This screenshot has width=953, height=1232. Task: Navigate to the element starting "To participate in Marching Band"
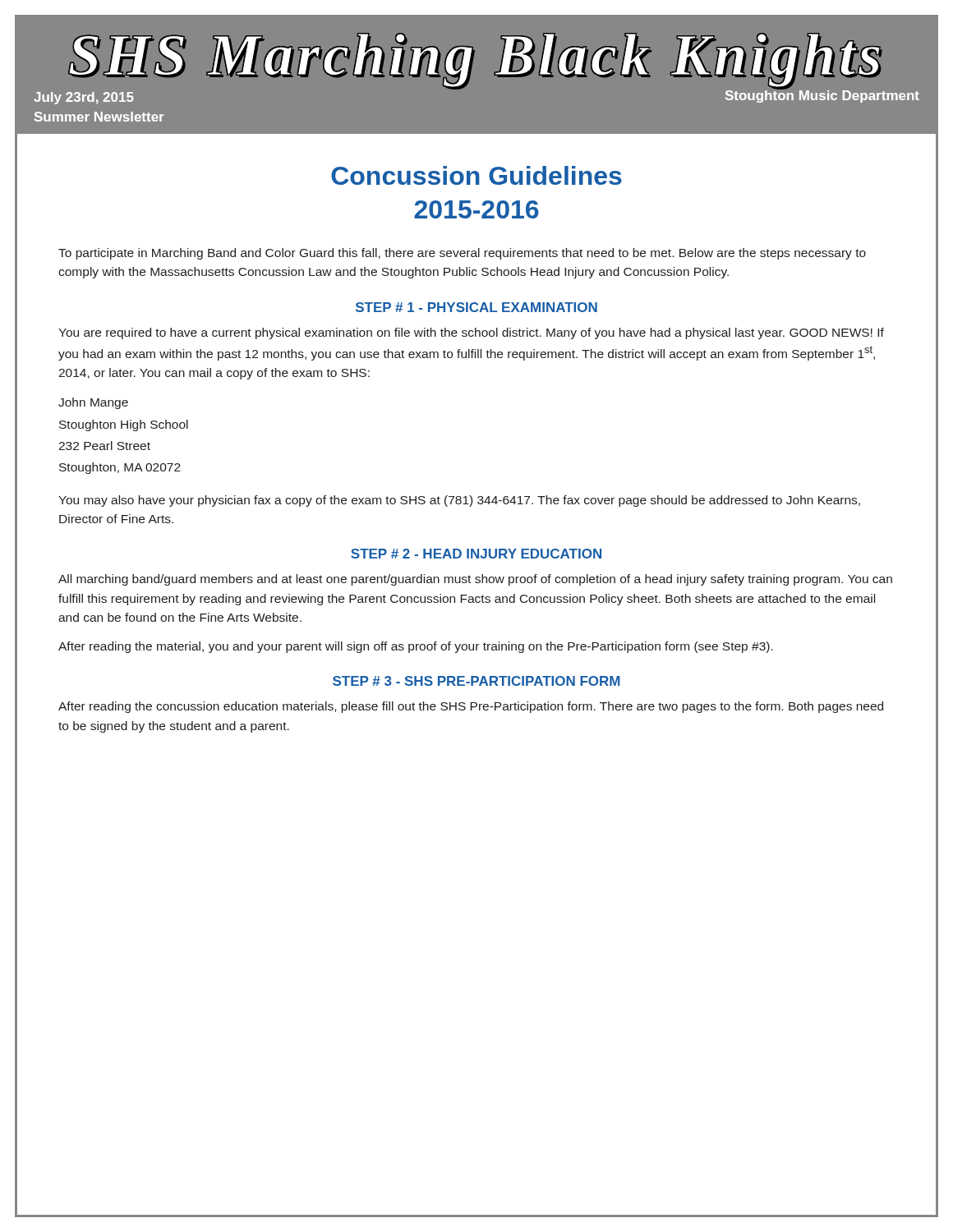[462, 262]
